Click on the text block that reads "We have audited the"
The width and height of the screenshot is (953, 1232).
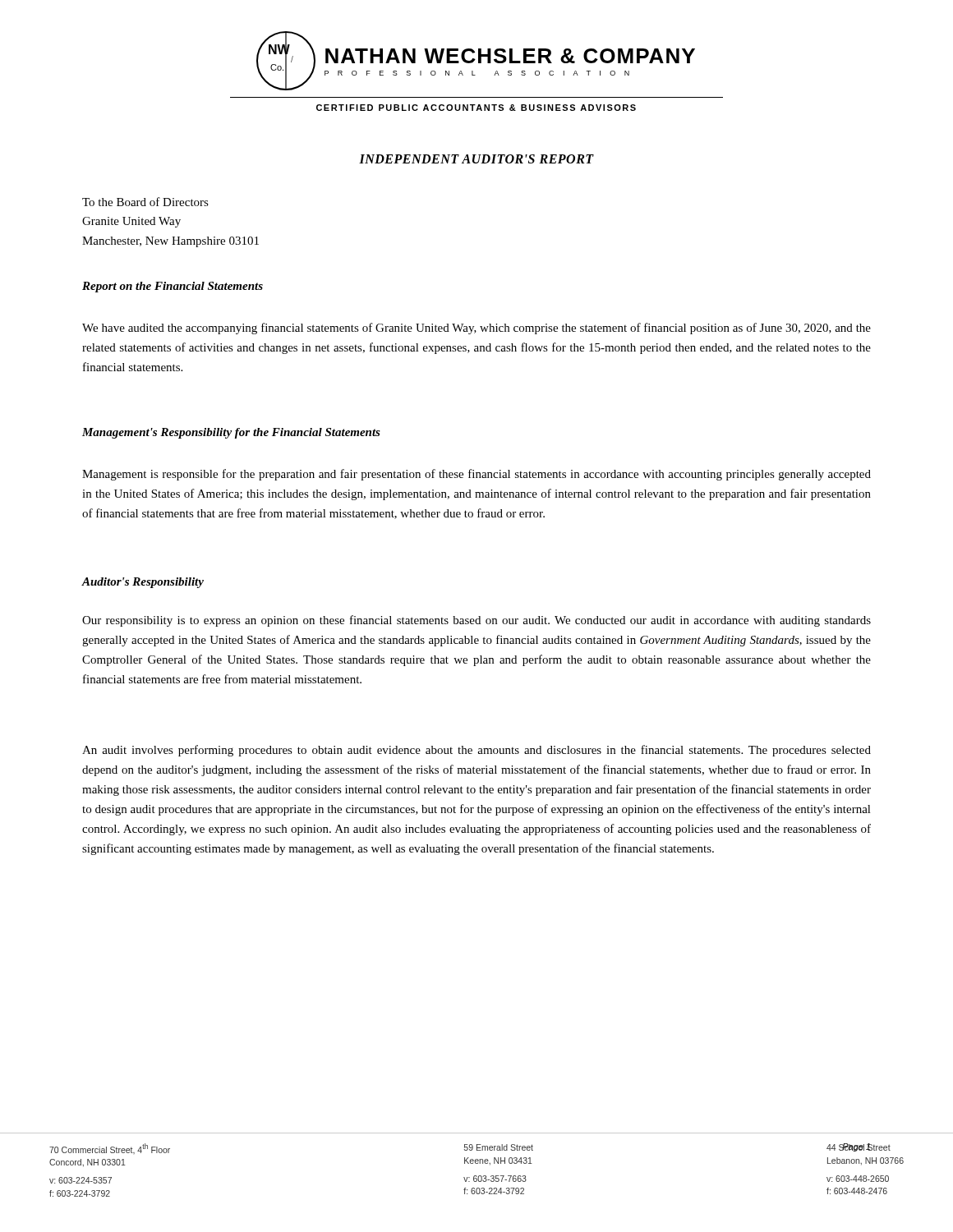pos(476,347)
